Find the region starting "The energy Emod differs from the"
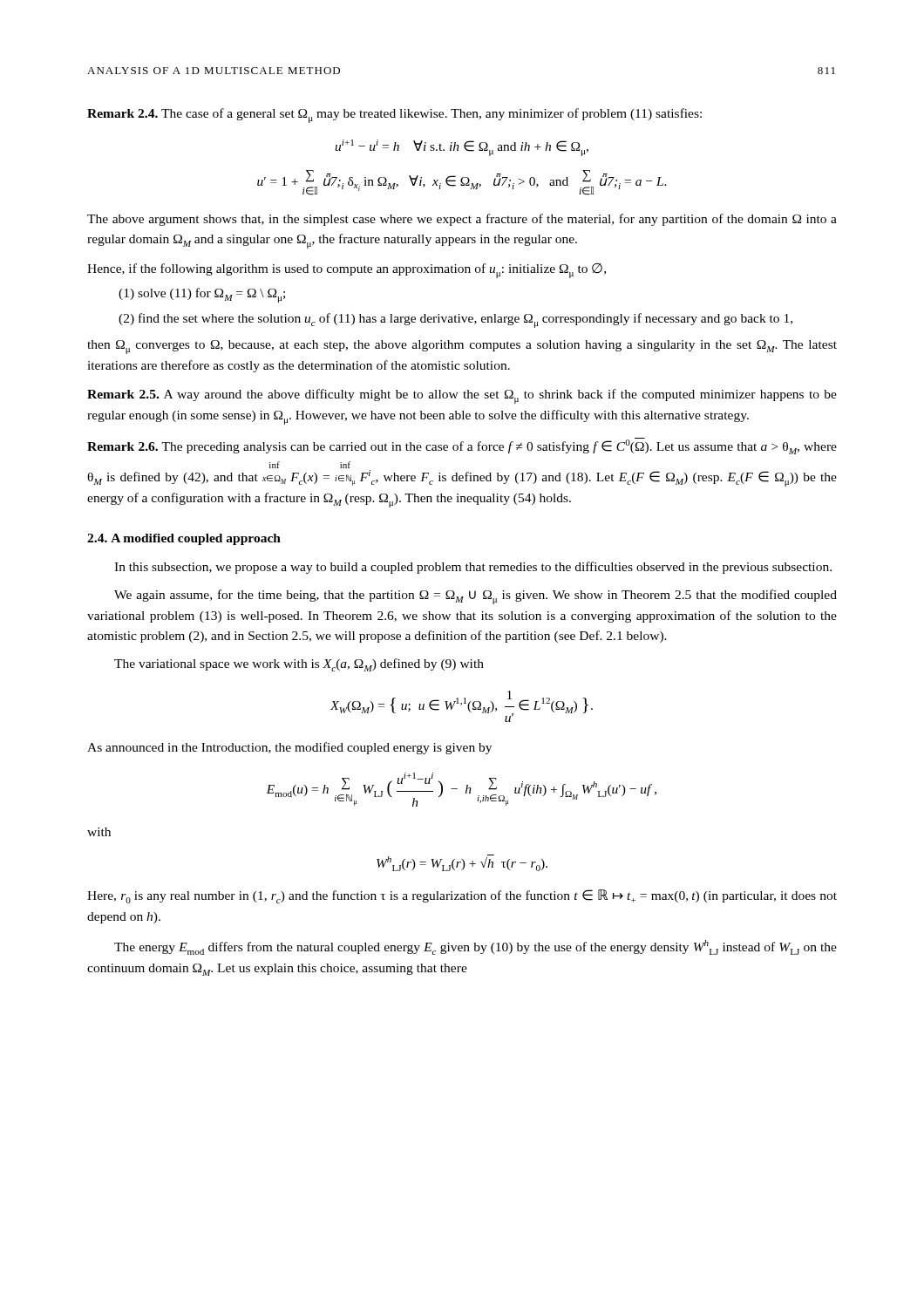This screenshot has width=924, height=1308. click(x=462, y=957)
